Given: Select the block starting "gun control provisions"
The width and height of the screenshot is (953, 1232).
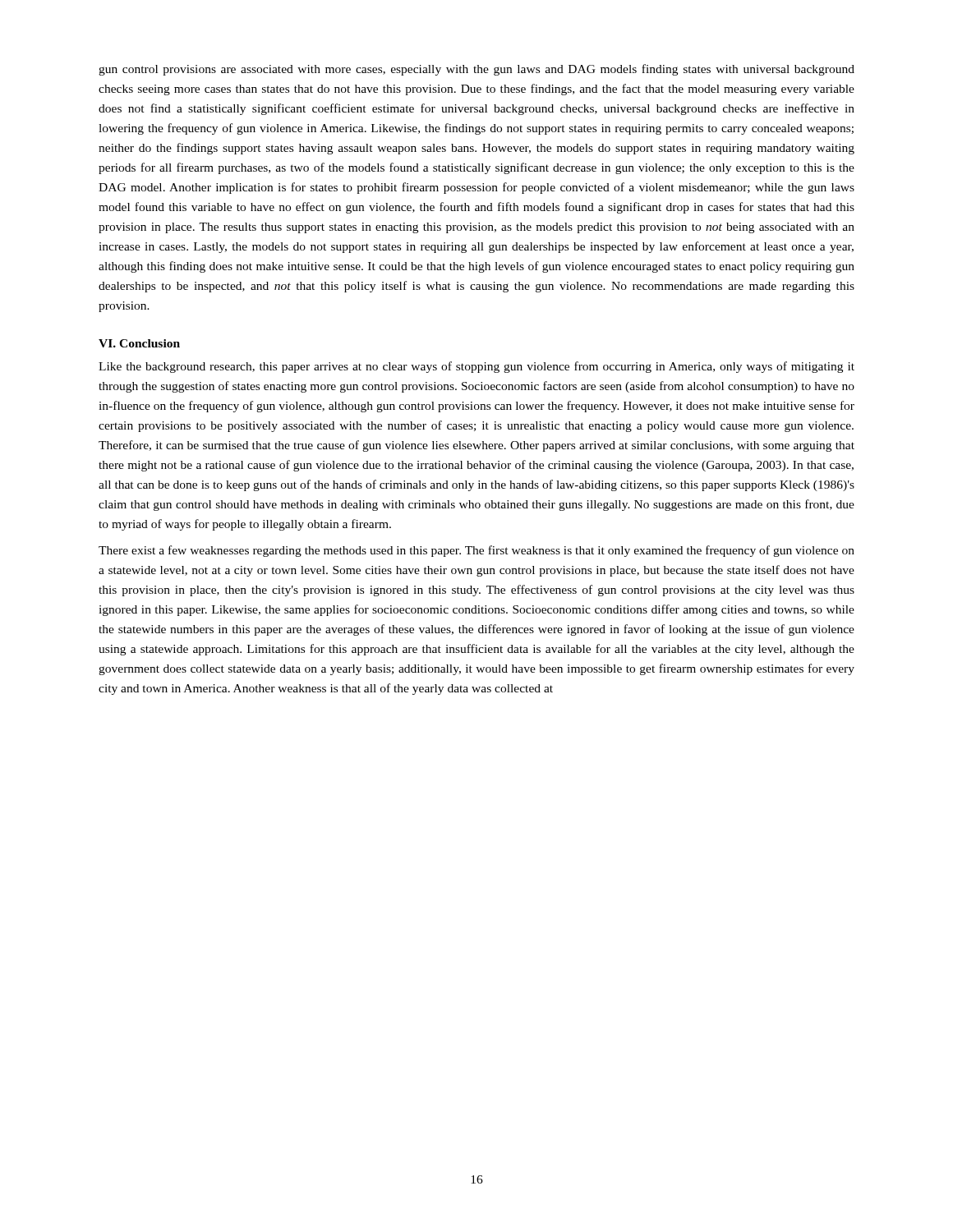Looking at the screenshot, I should (476, 187).
